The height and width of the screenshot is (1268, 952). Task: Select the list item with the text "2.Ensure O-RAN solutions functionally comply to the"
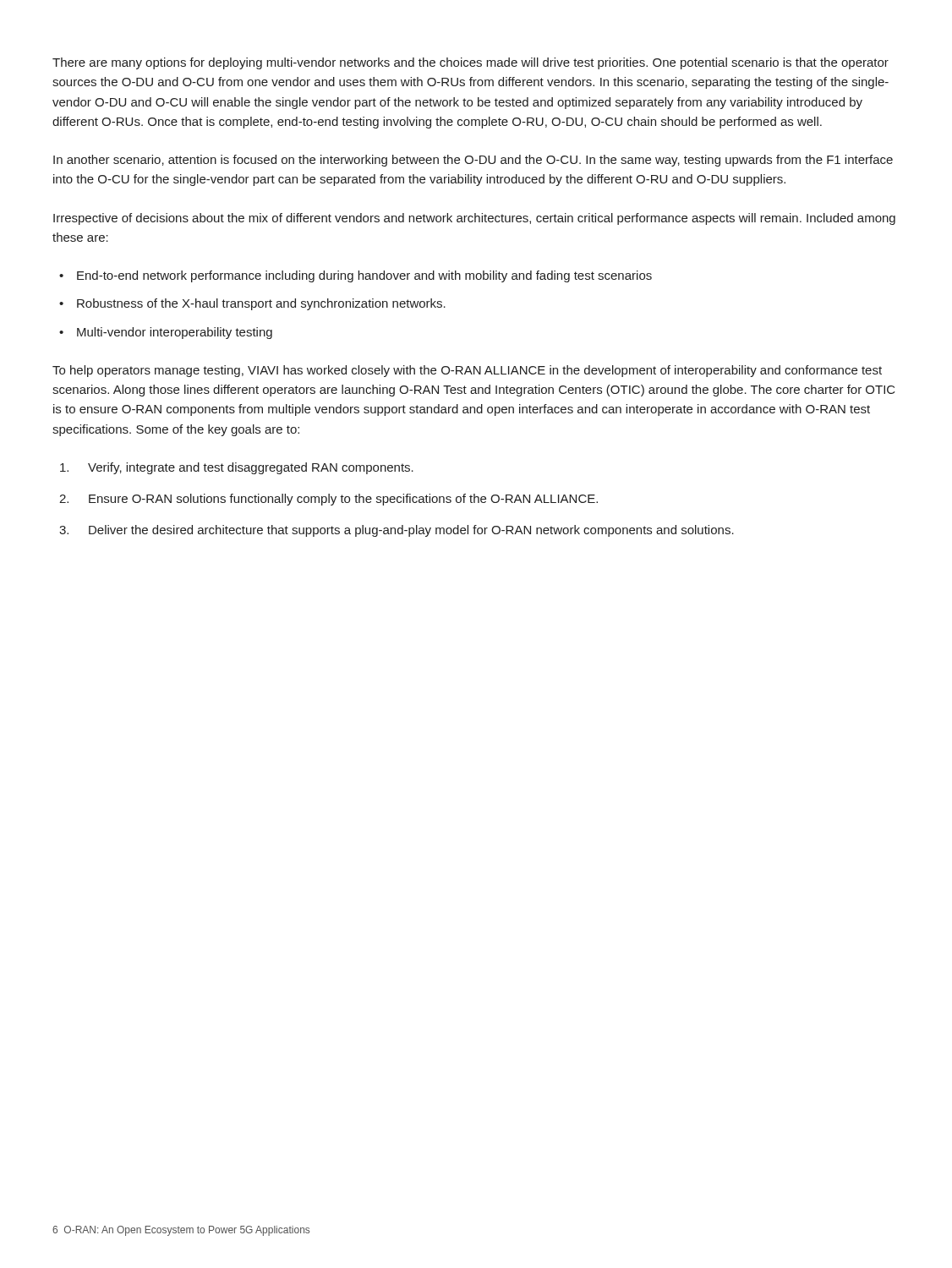[x=329, y=498]
